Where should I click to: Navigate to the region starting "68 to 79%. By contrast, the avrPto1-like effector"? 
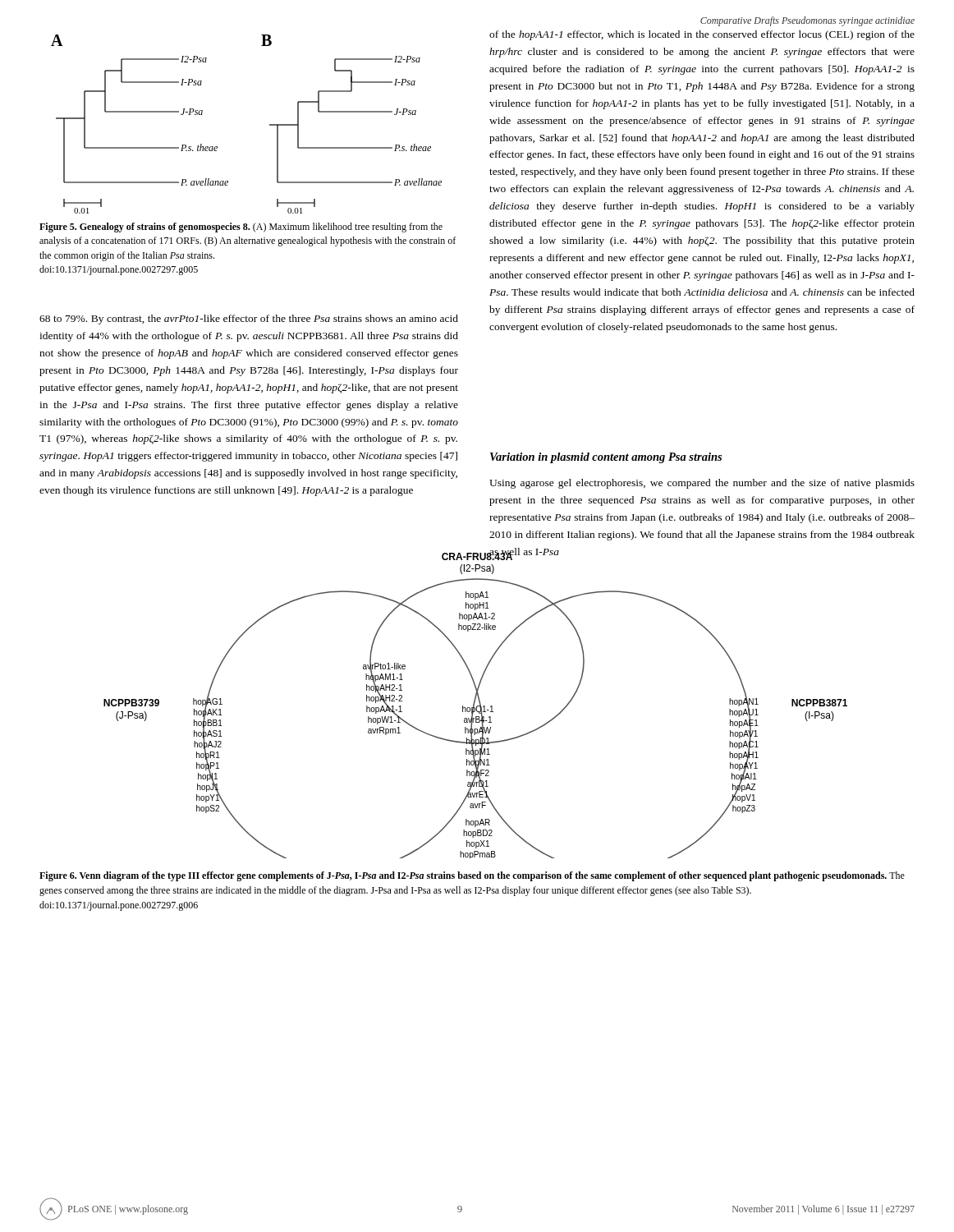249,404
